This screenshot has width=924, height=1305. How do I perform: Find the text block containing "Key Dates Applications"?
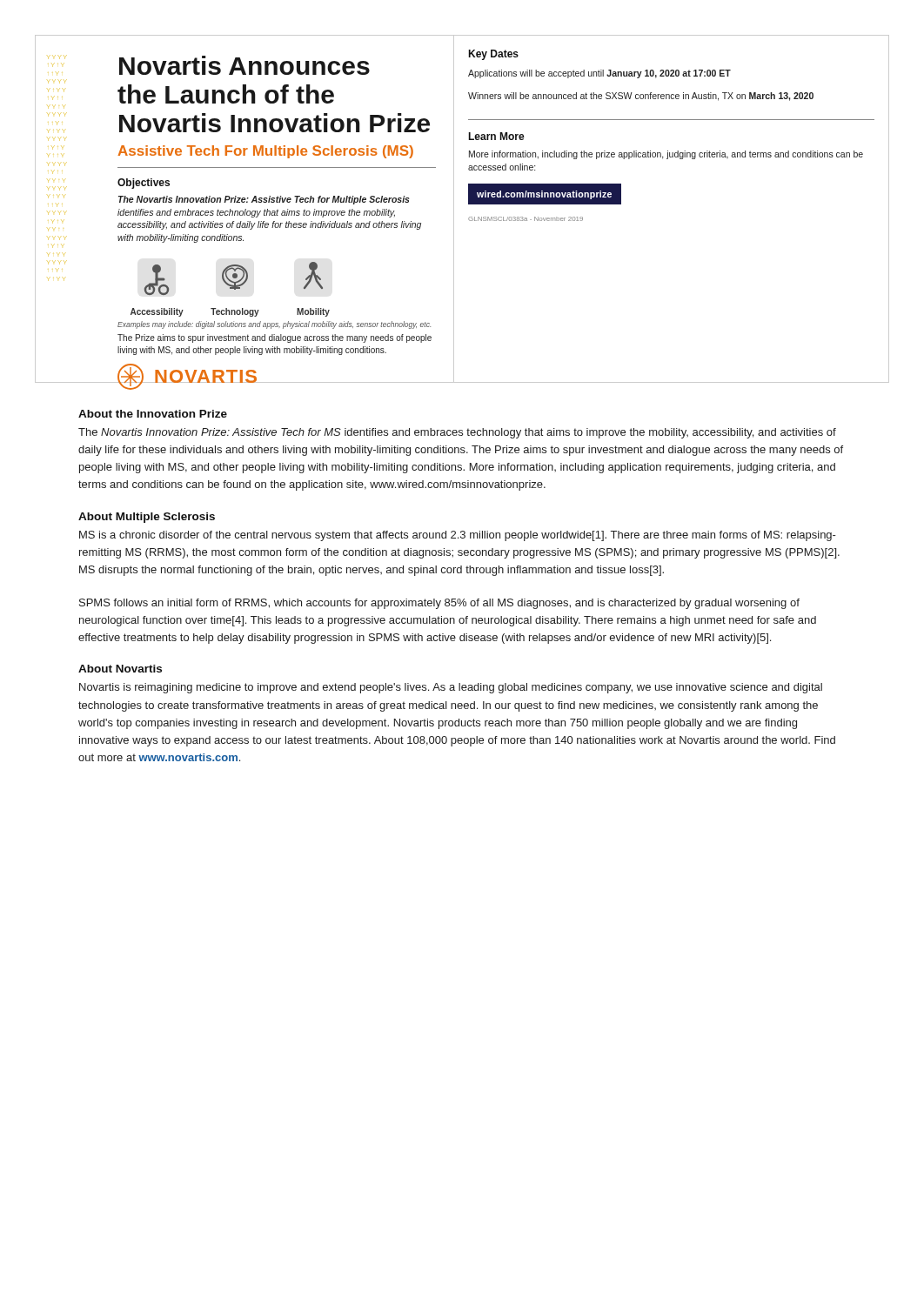click(x=671, y=75)
